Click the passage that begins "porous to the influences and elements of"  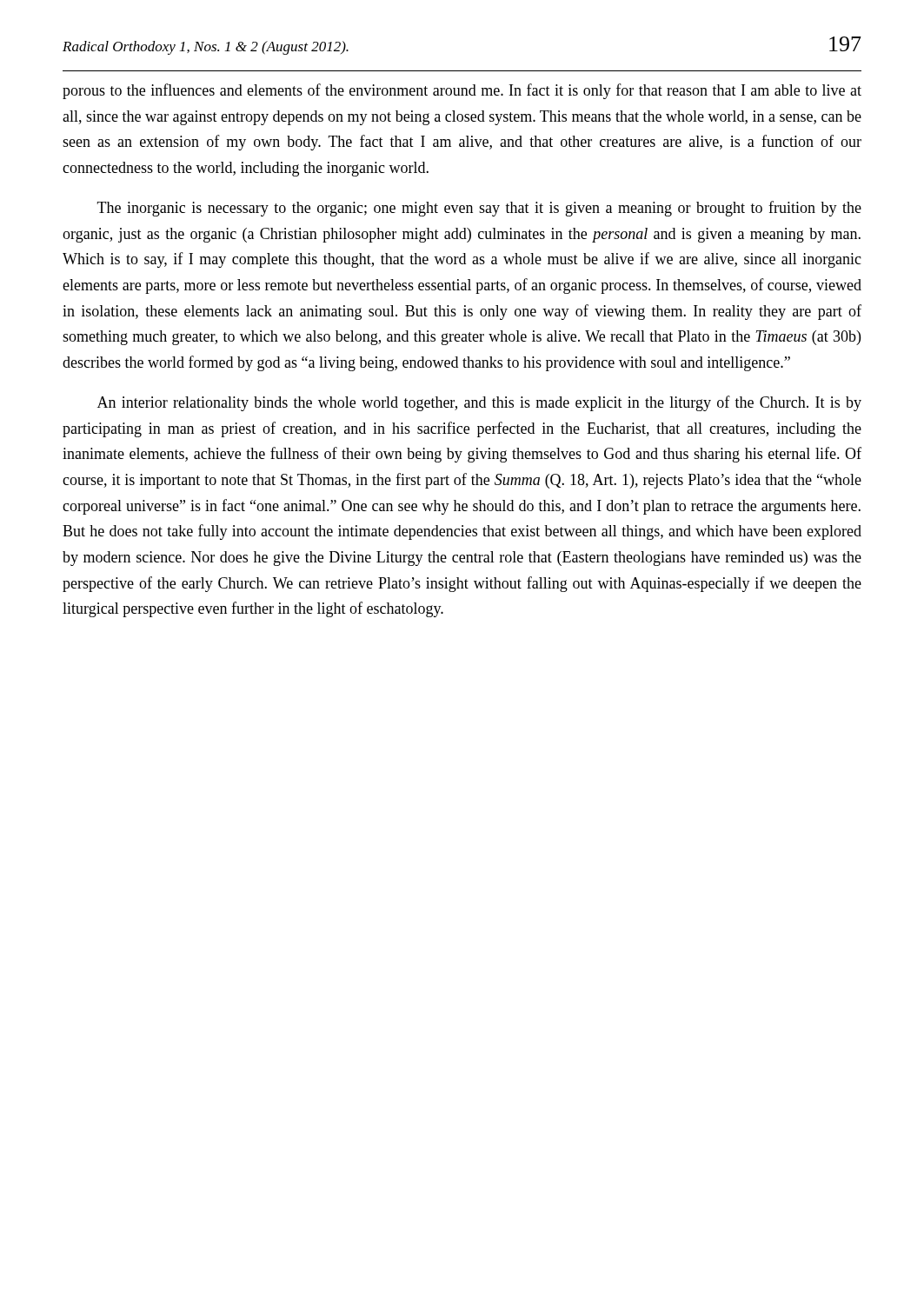(462, 350)
